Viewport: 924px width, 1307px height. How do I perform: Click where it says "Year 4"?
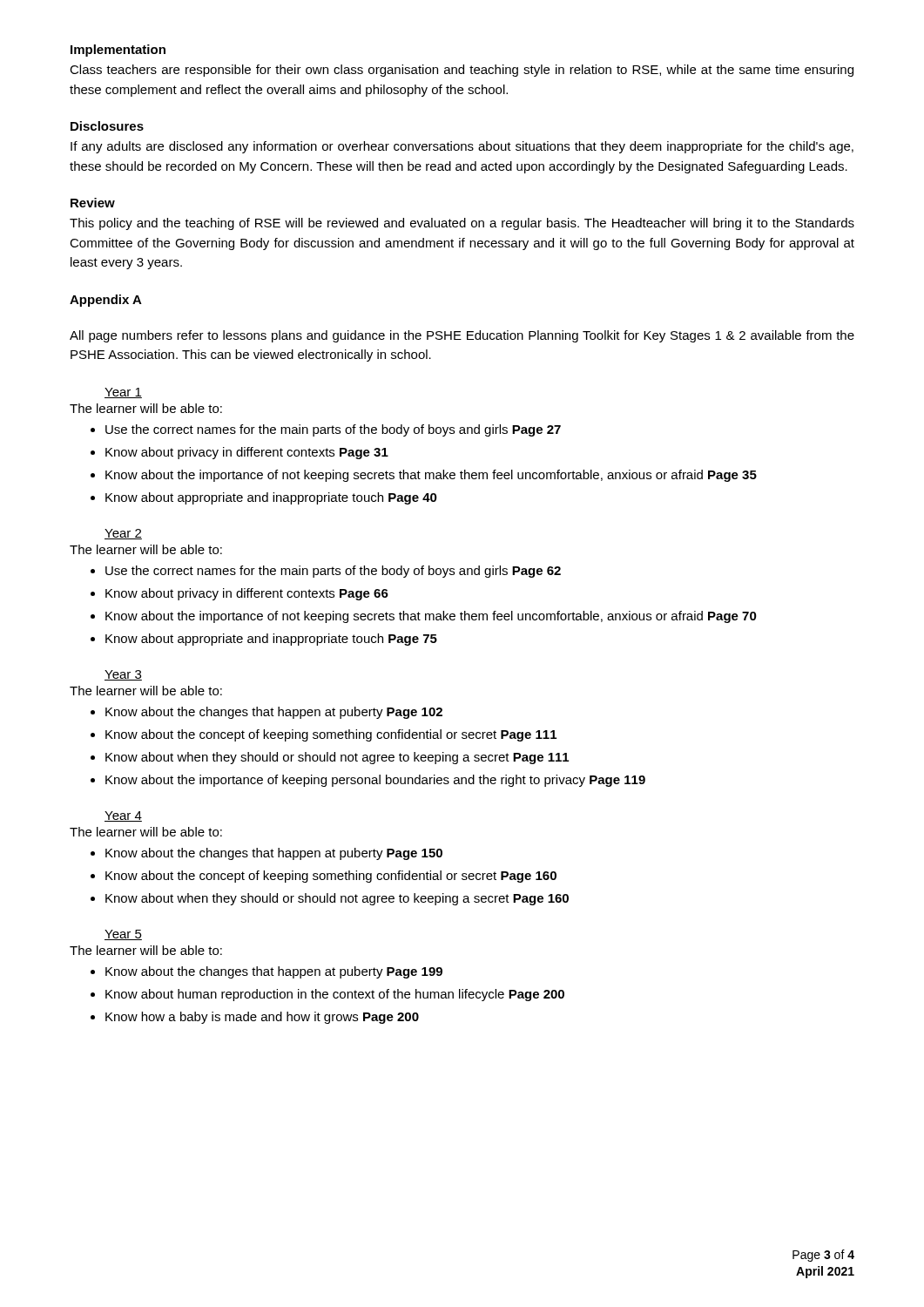click(123, 815)
